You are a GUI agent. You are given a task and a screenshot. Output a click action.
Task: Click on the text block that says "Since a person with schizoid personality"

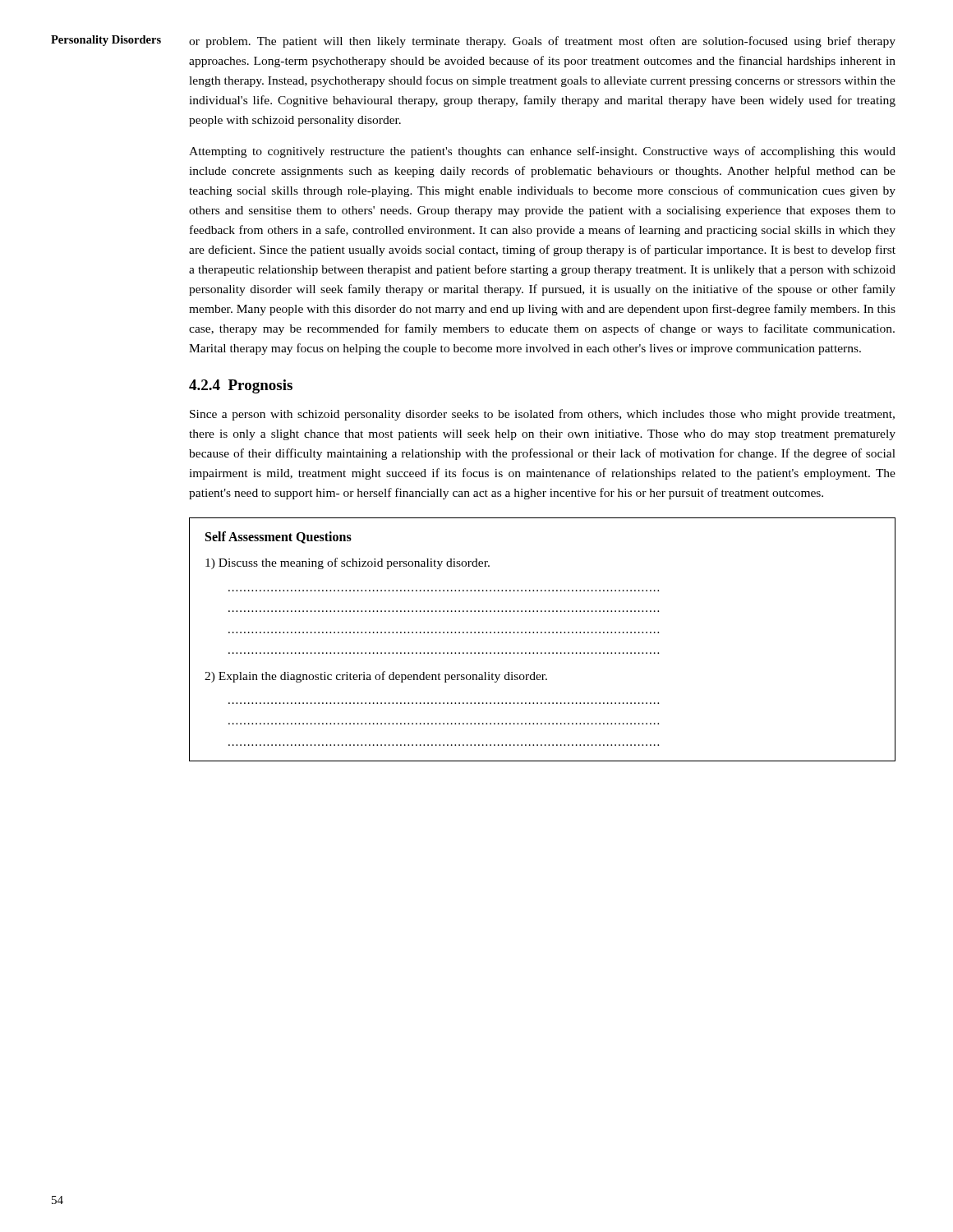[x=542, y=453]
